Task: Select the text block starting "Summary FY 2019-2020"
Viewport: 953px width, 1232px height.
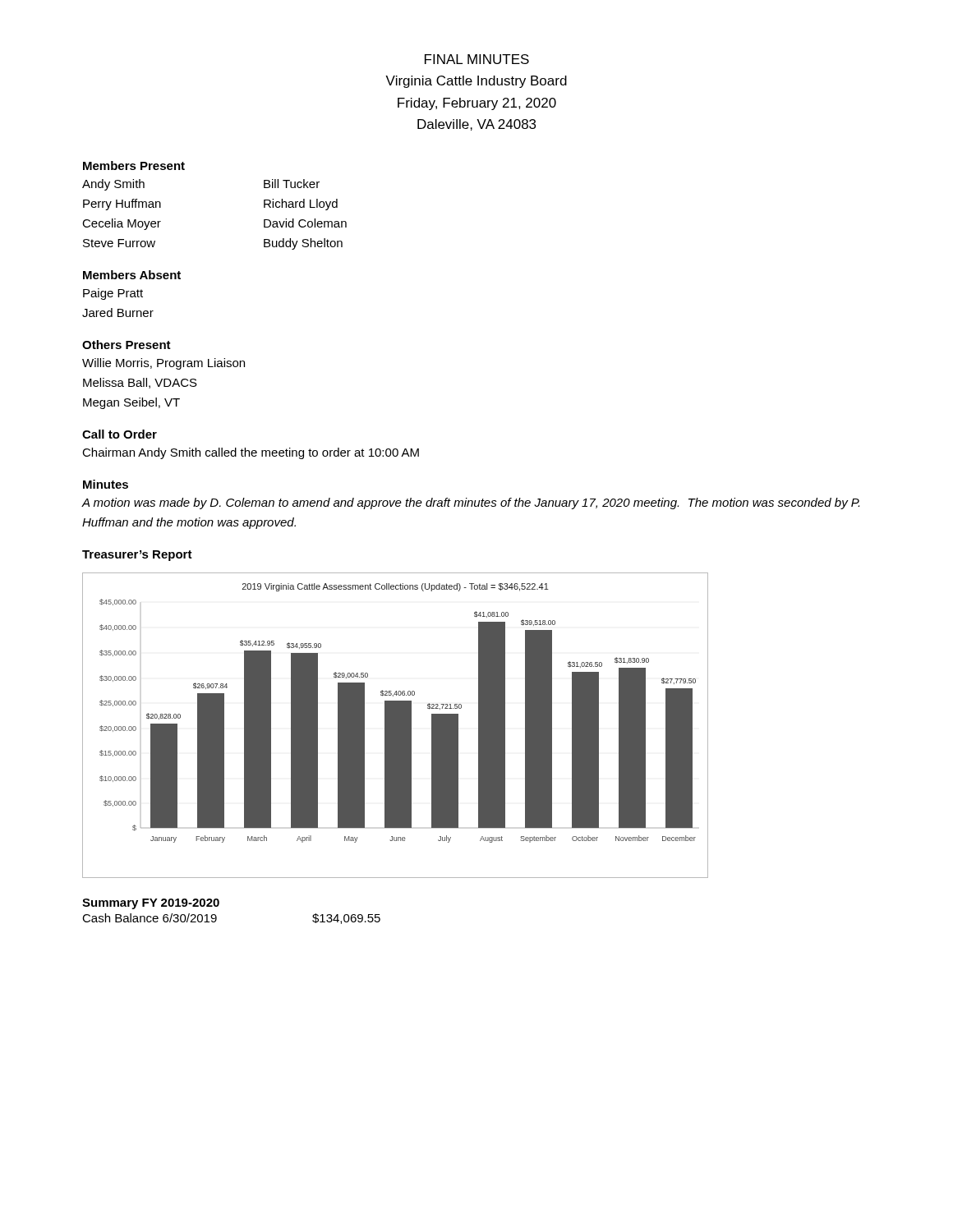Action: 151,903
